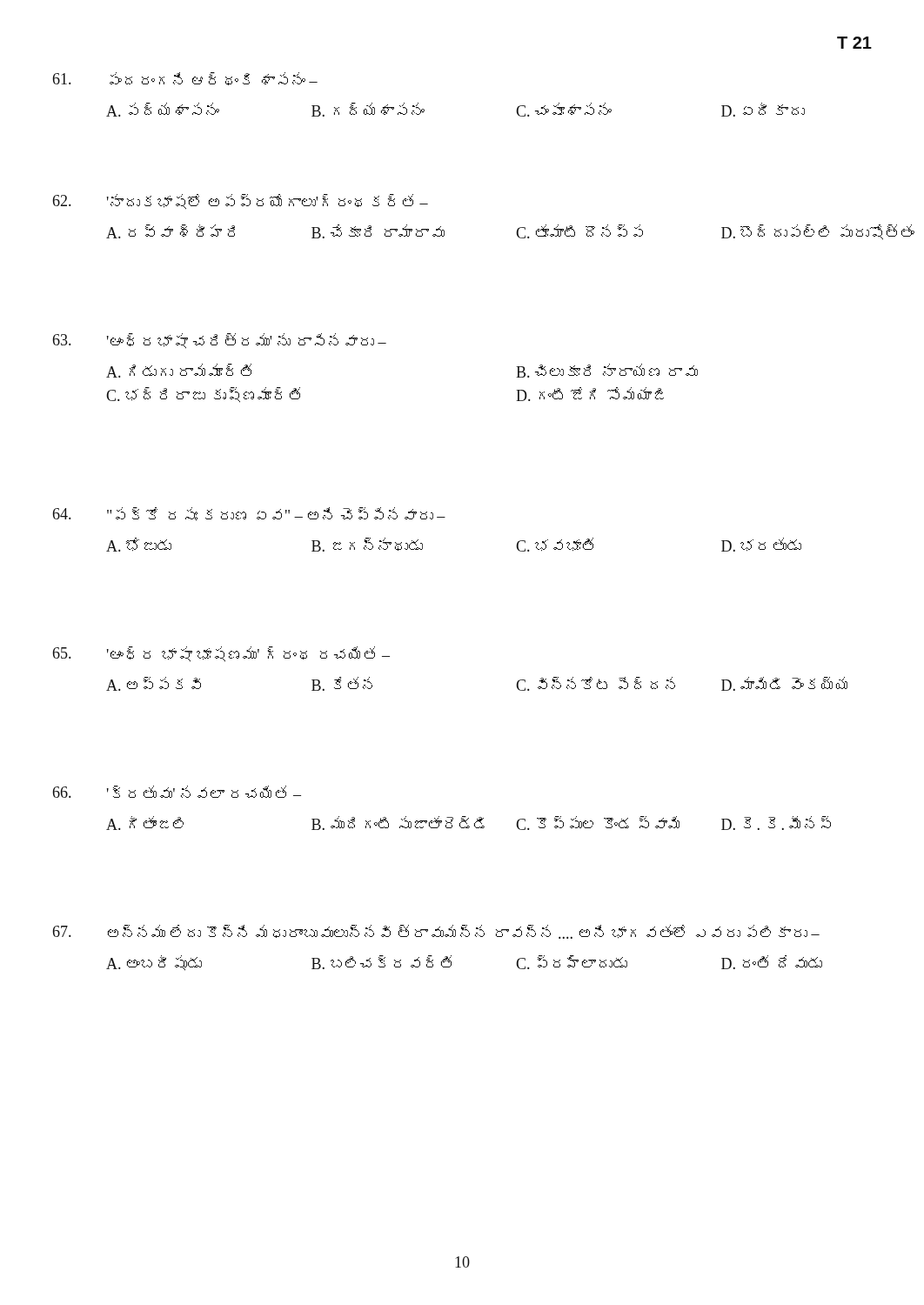
Task: Select the list item that says "65. 'ఆంధ్ర భాషా భూషణము' గ్రంథ"
Action: pyautogui.click(x=221, y=654)
